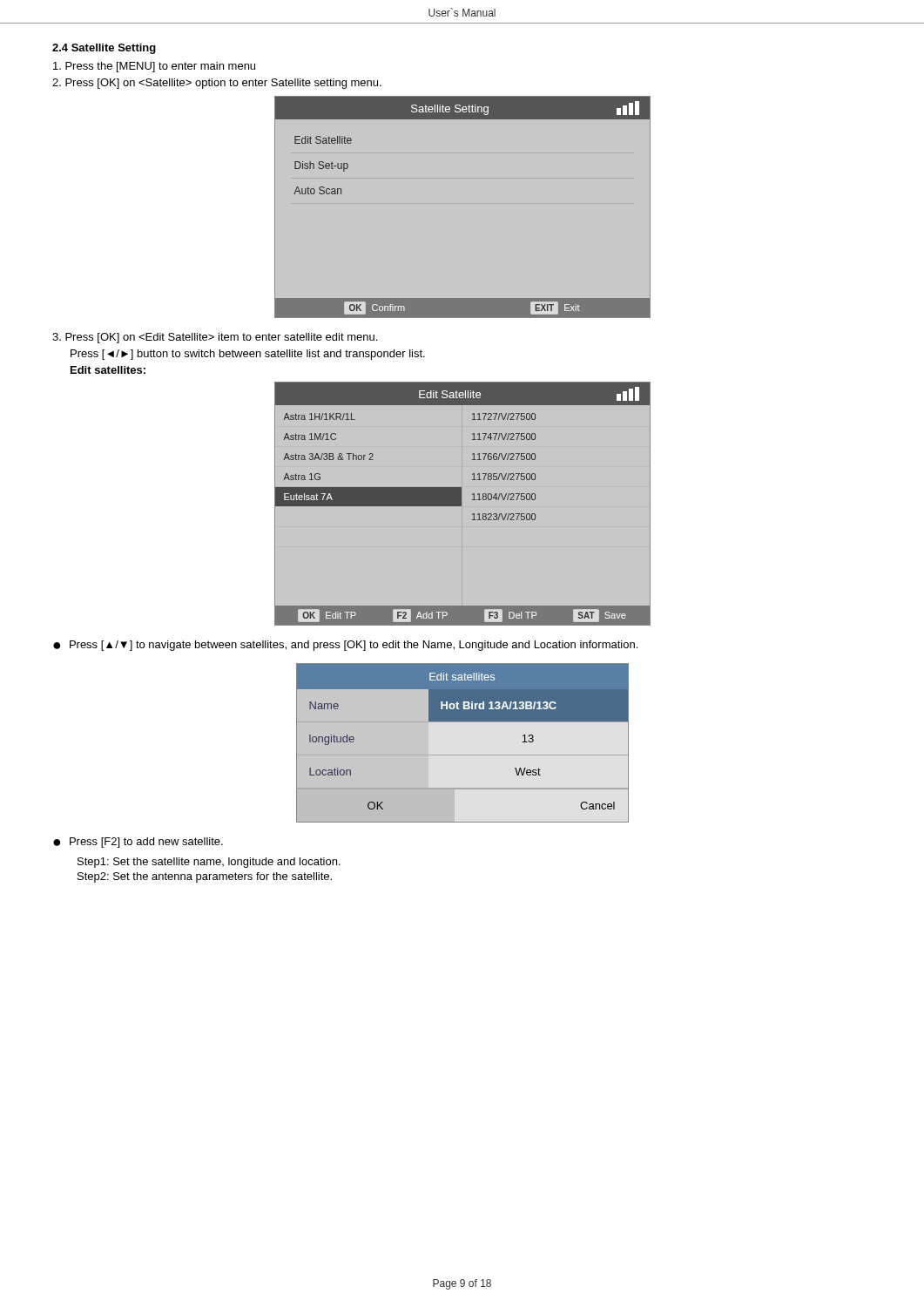Image resolution: width=924 pixels, height=1307 pixels.
Task: Click on the text that reads "Edit satellites:"
Action: point(108,370)
